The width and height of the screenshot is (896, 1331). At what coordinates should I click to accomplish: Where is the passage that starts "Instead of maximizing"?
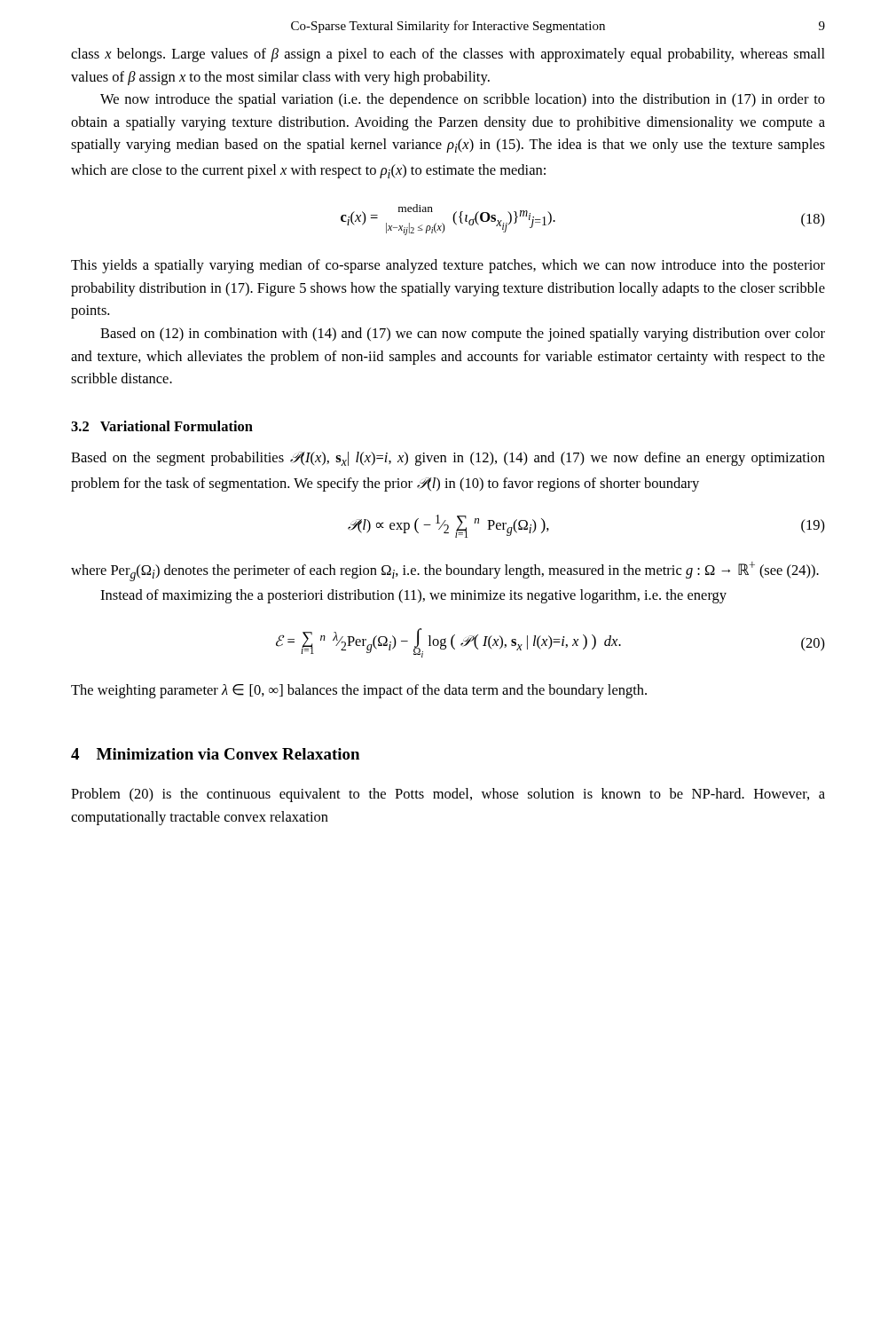[413, 595]
